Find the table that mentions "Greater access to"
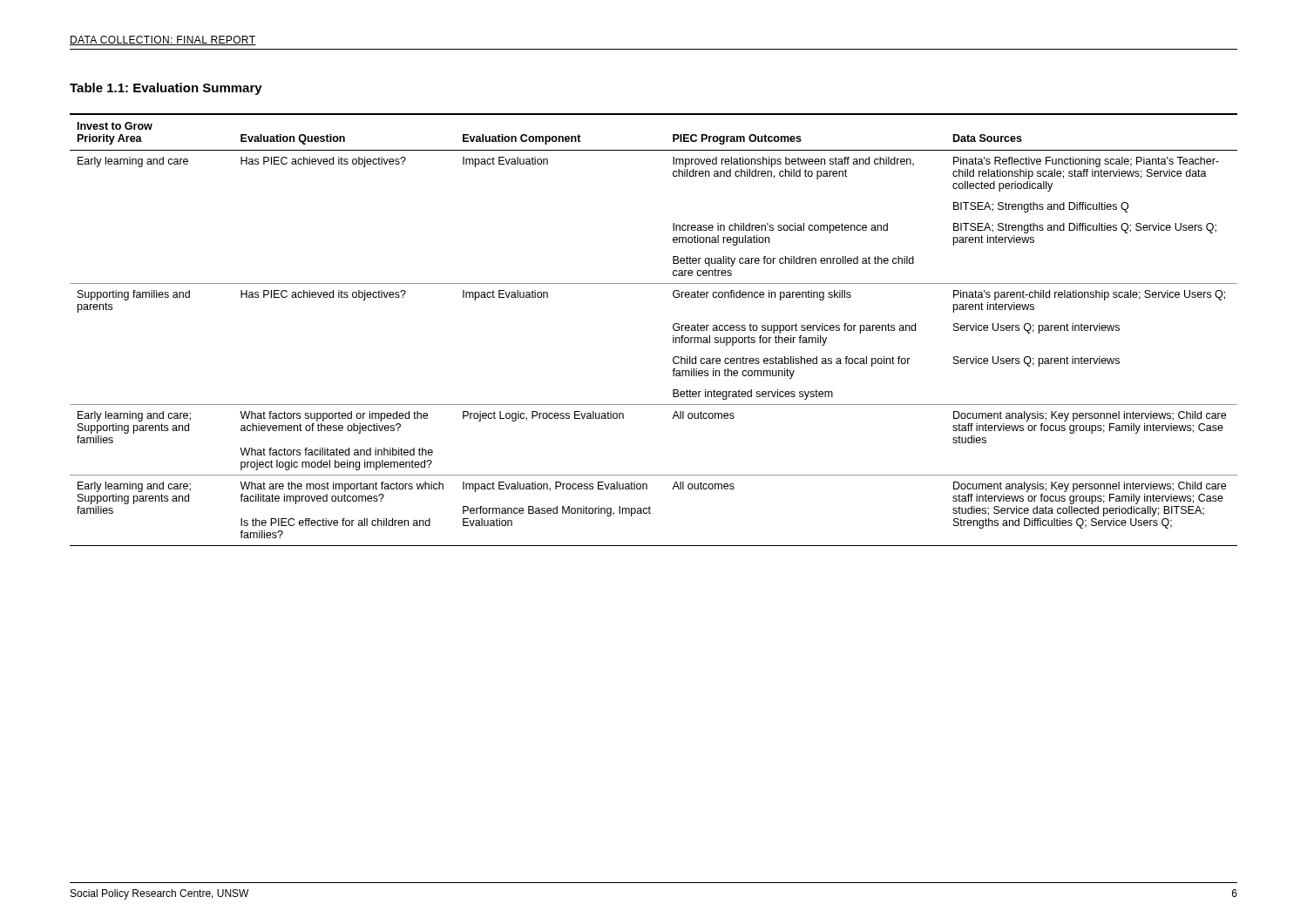 [x=654, y=330]
